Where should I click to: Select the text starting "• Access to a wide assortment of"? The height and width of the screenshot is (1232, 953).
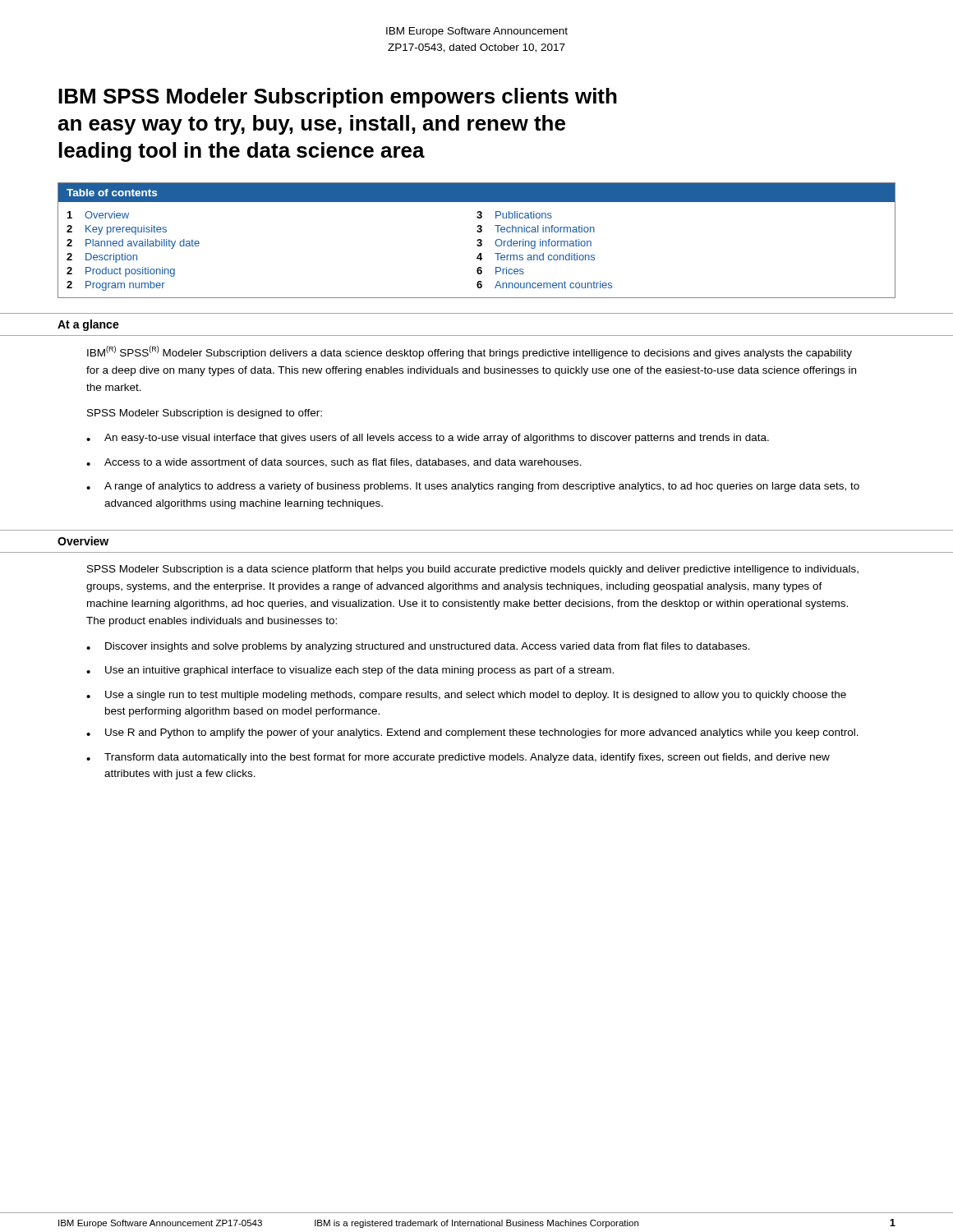pyautogui.click(x=476, y=464)
